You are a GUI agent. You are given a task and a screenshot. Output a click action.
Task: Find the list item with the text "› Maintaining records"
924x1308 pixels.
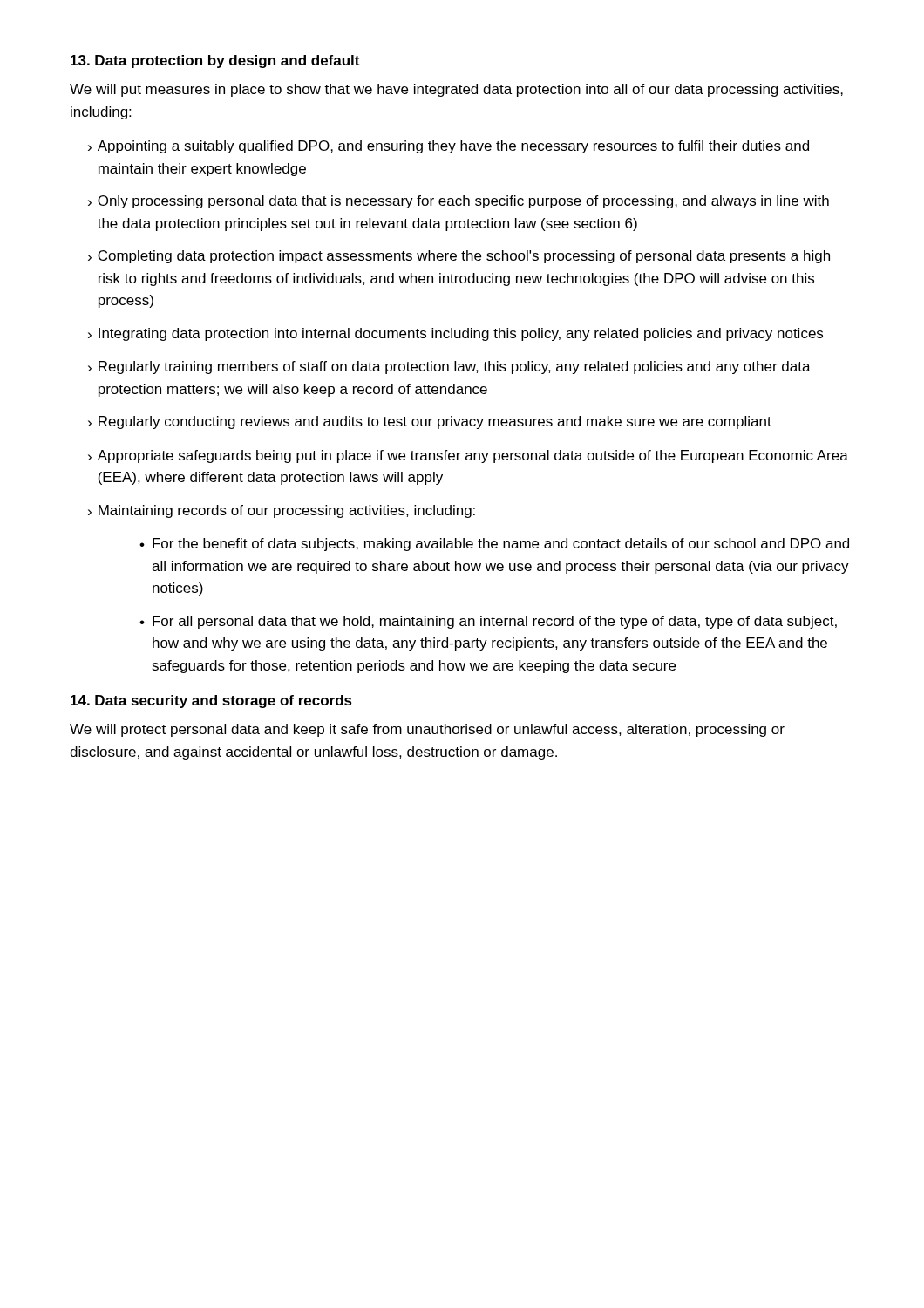471,511
